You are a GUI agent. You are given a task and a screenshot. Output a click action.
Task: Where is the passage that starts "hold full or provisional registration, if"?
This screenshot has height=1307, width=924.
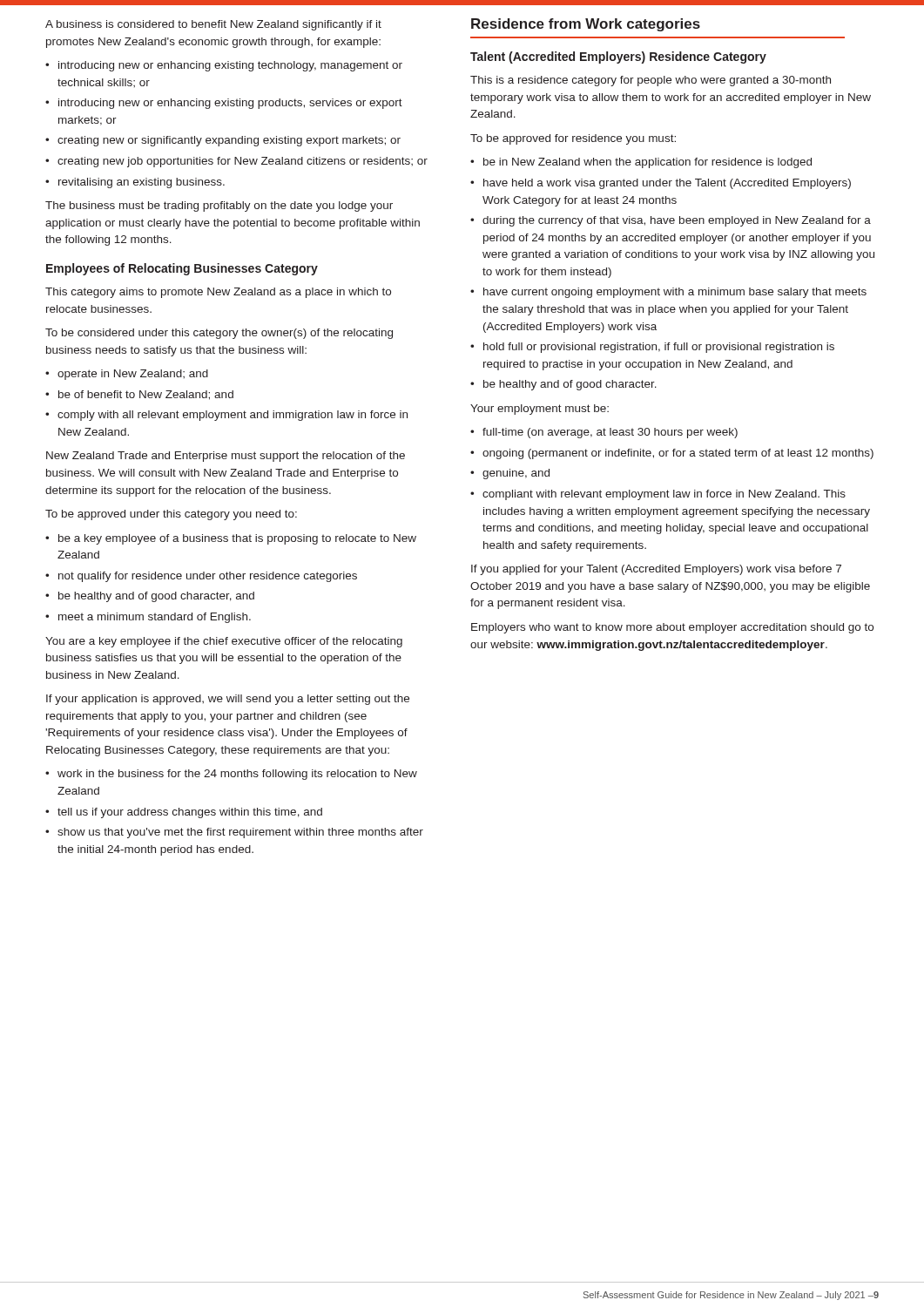659,355
